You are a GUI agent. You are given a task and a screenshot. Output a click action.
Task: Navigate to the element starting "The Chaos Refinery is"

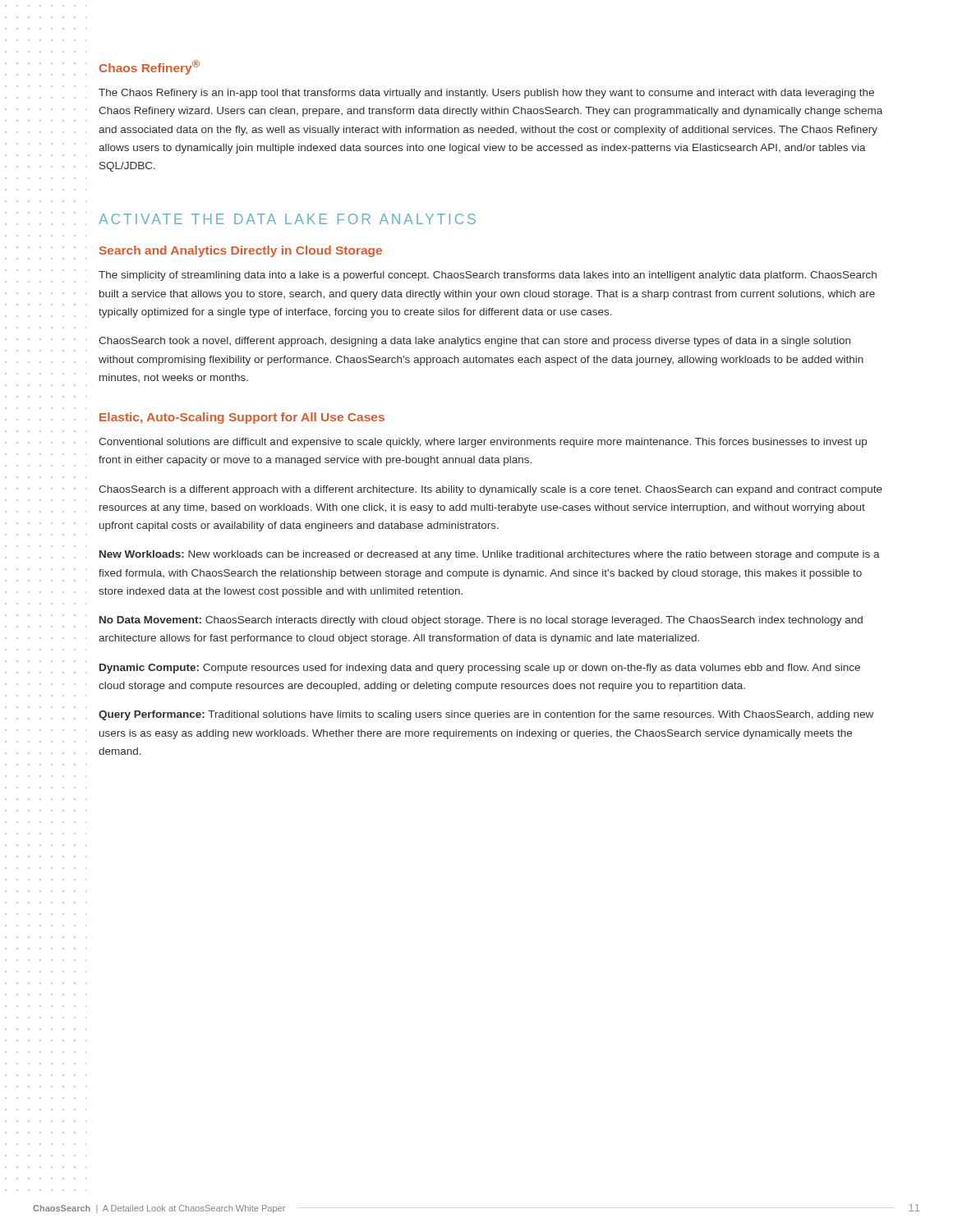tap(491, 129)
